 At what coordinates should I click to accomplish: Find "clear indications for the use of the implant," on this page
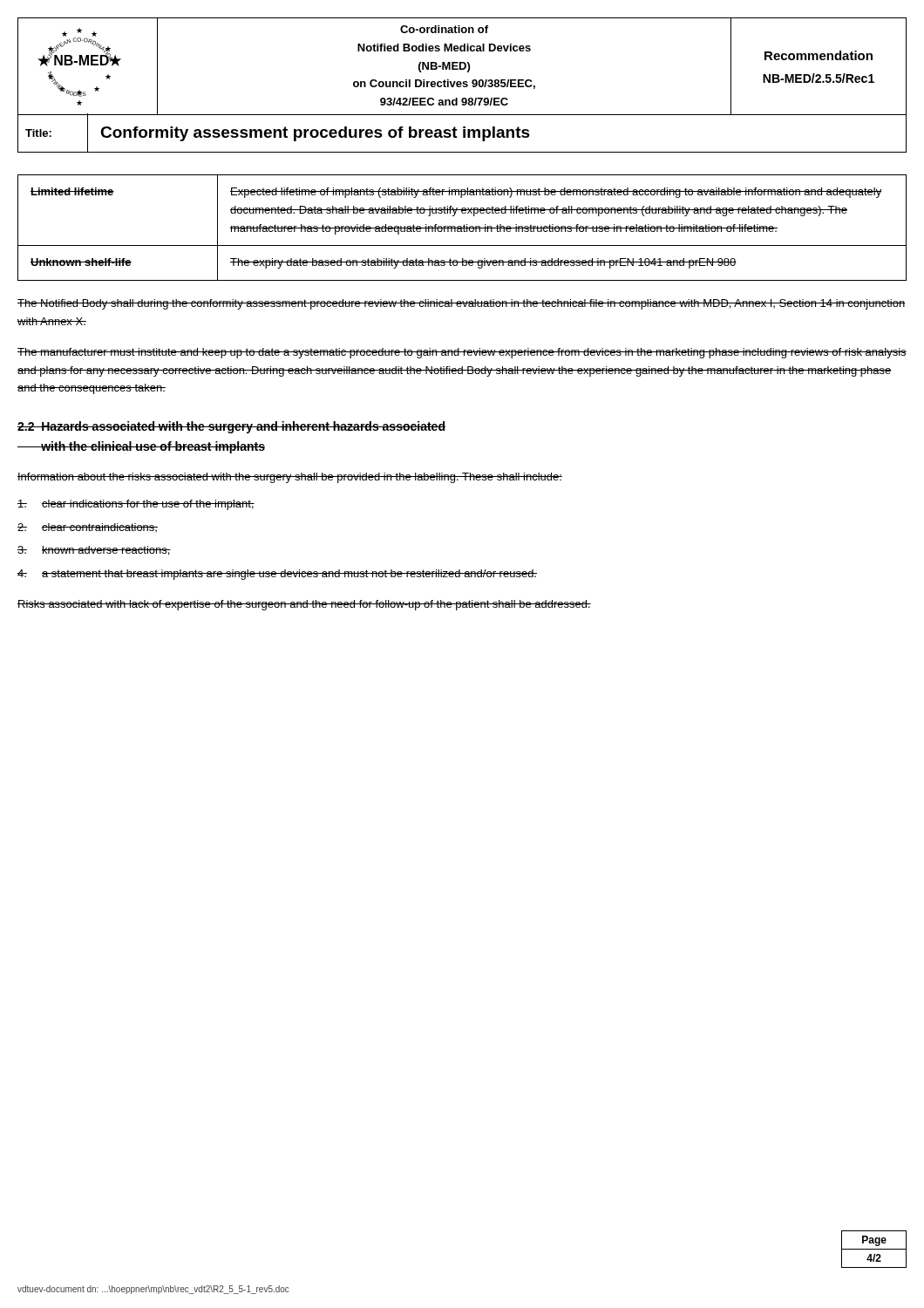click(136, 504)
